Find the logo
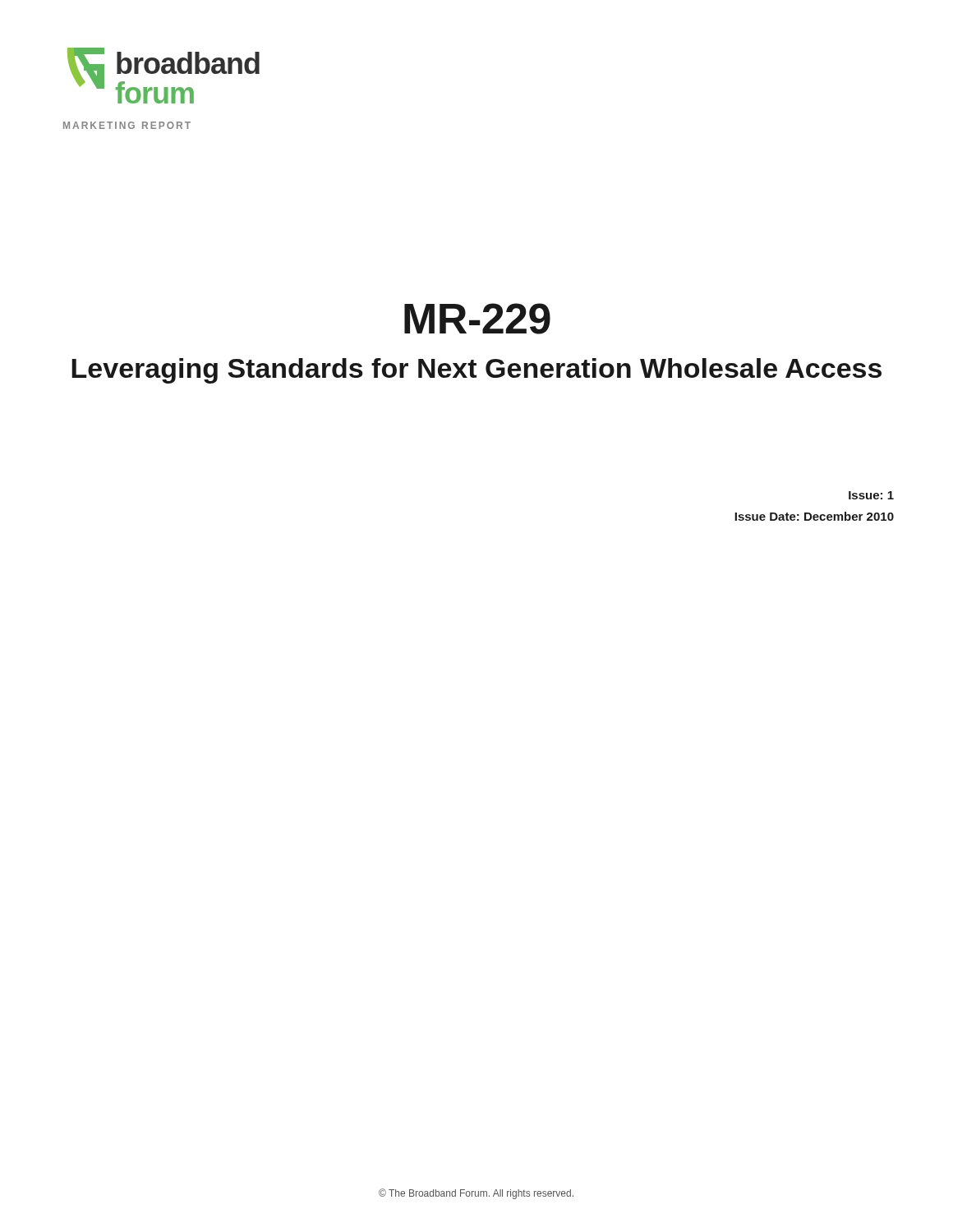This screenshot has width=953, height=1232. 182,85
